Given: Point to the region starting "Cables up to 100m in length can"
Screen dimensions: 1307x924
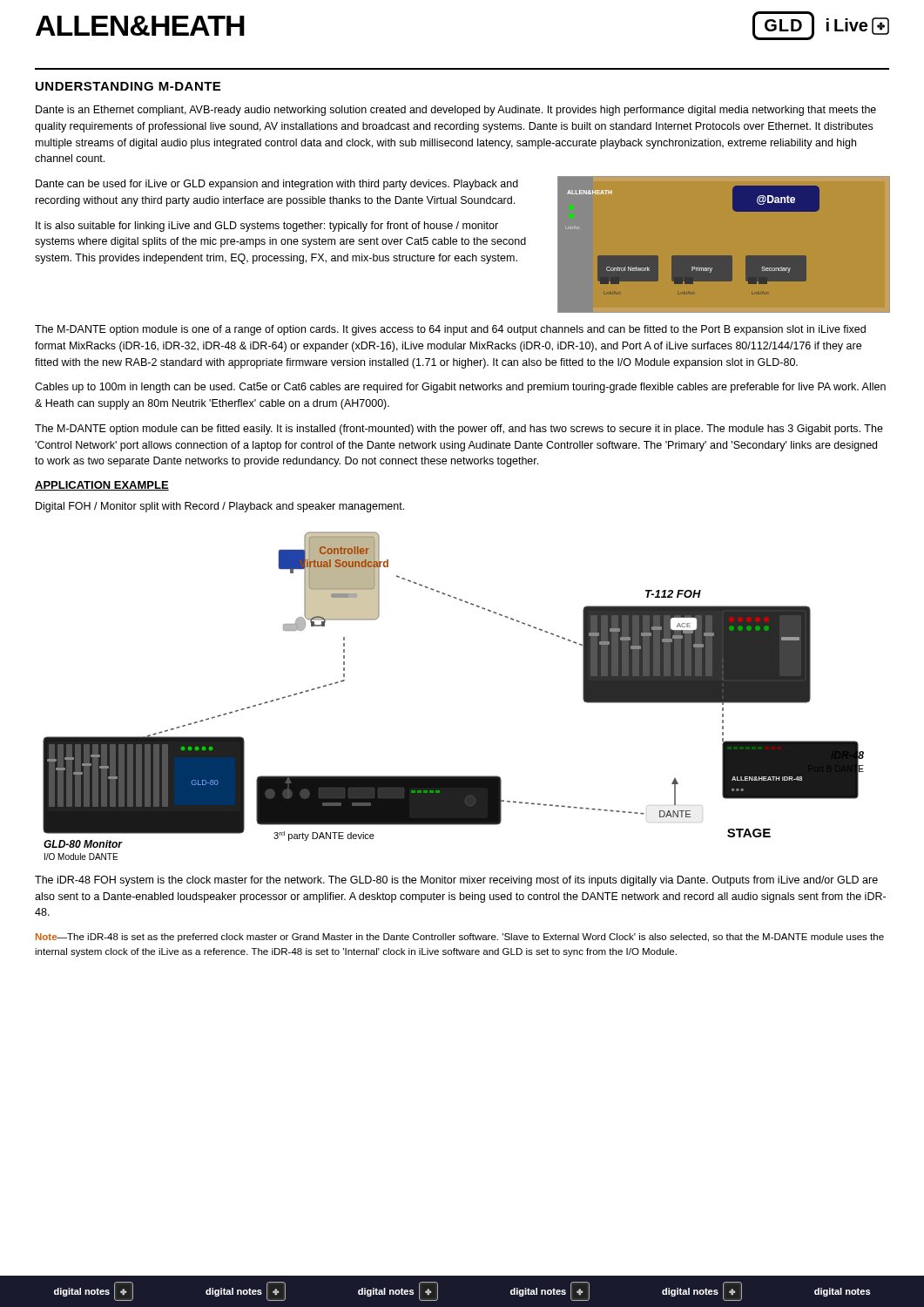Looking at the screenshot, I should click(460, 395).
